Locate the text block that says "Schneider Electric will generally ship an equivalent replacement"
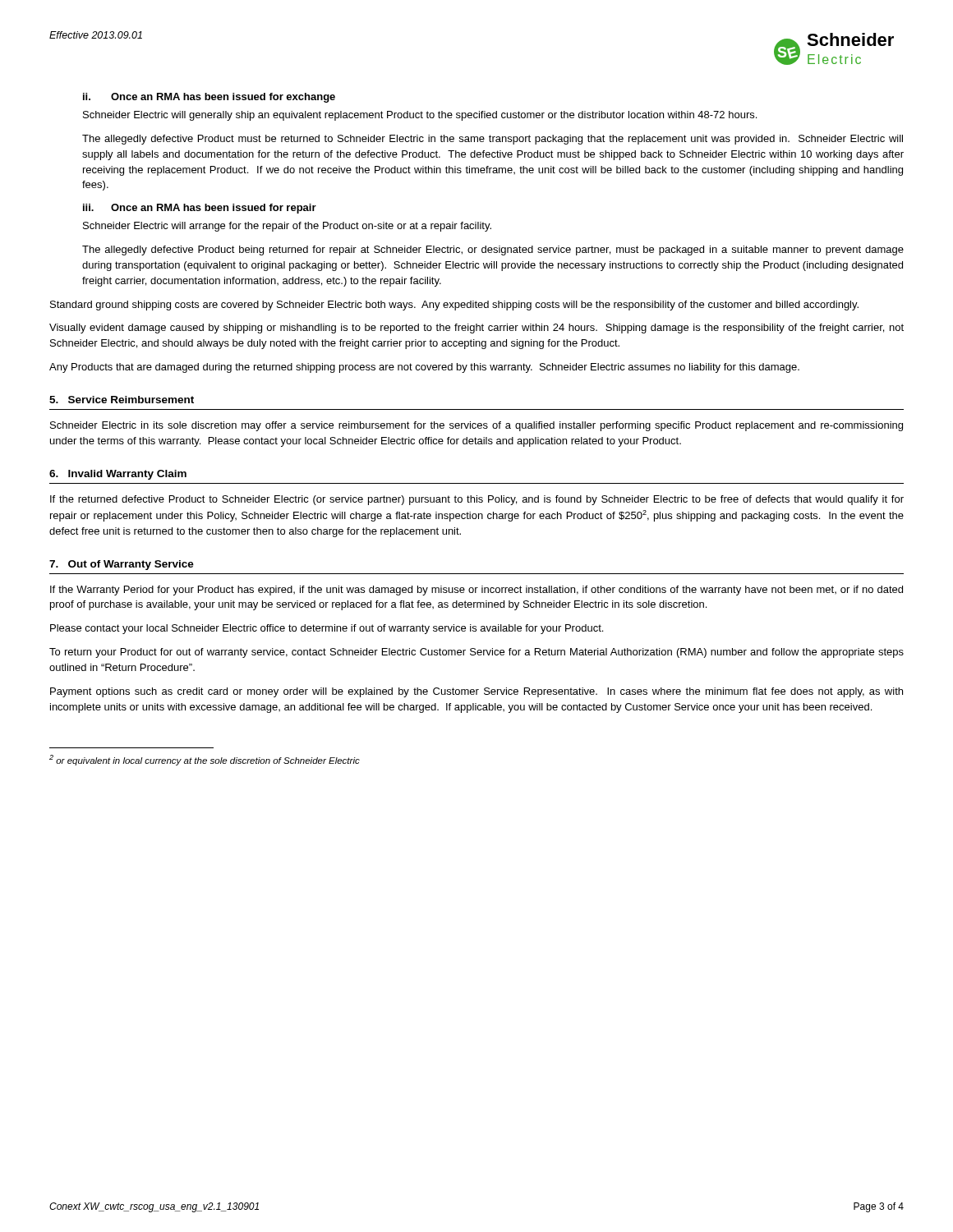953x1232 pixels. pyautogui.click(x=420, y=115)
